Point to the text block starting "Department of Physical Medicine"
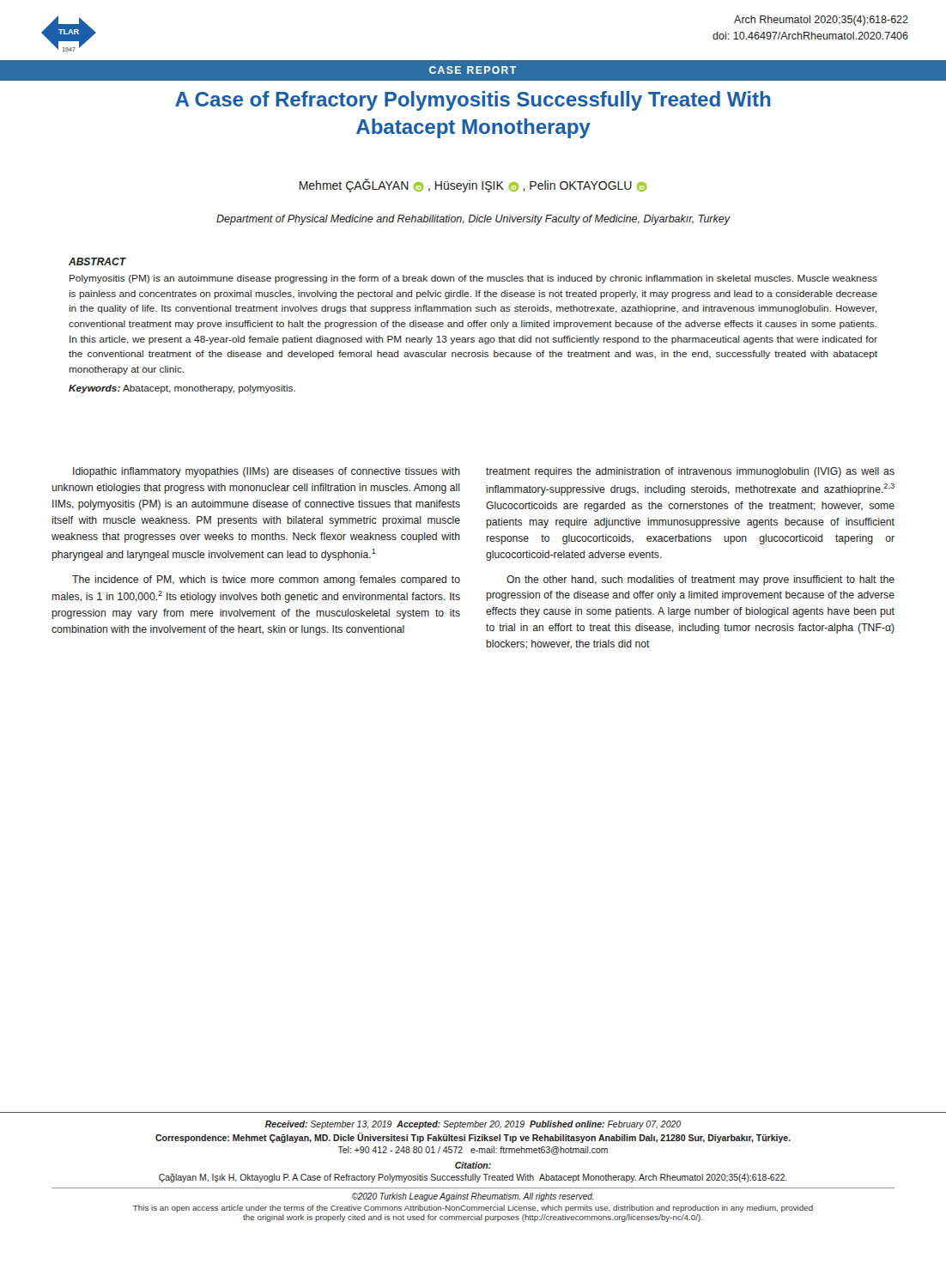The width and height of the screenshot is (946, 1288). tap(473, 219)
